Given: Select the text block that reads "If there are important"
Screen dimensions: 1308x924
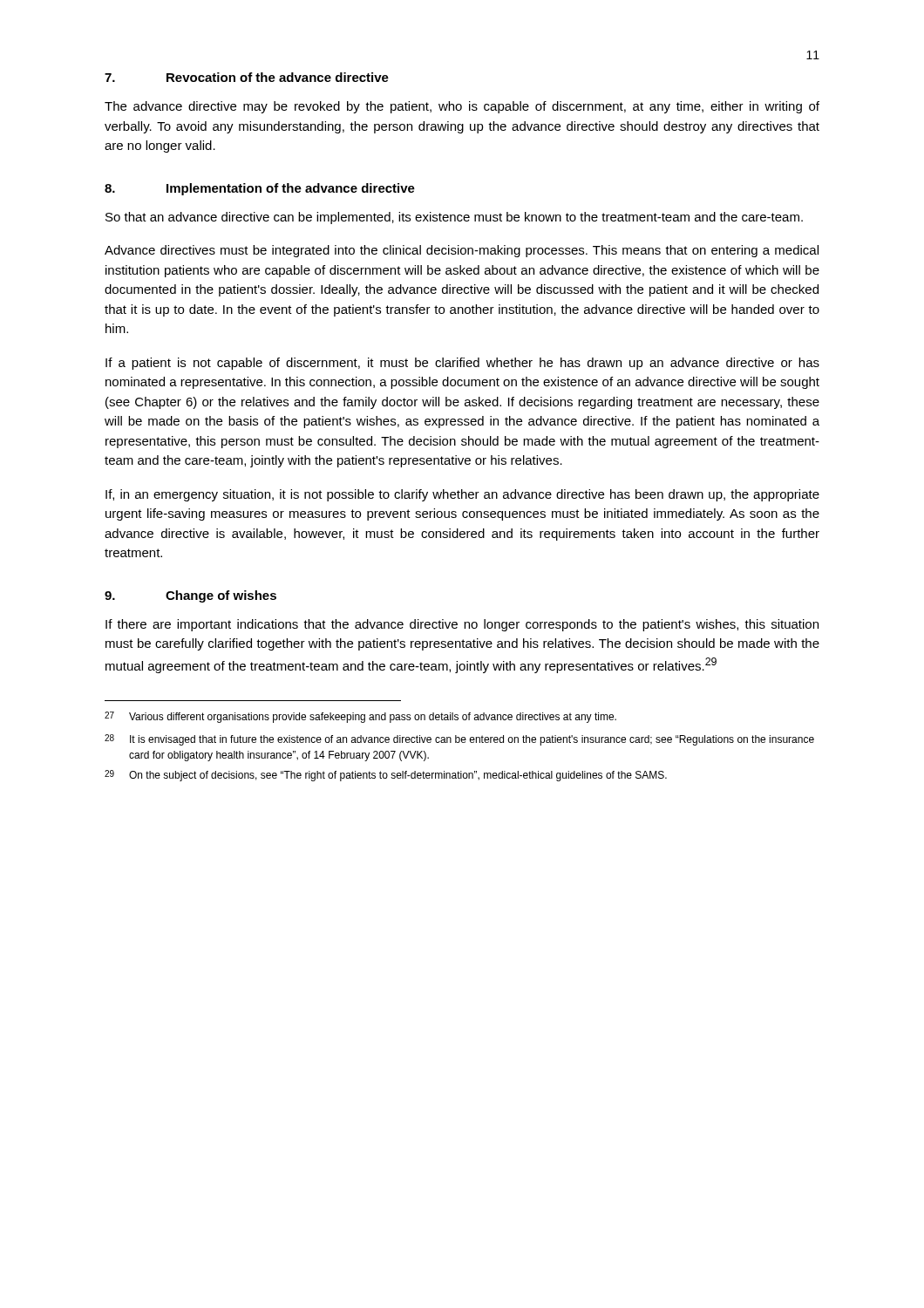Looking at the screenshot, I should coord(462,644).
